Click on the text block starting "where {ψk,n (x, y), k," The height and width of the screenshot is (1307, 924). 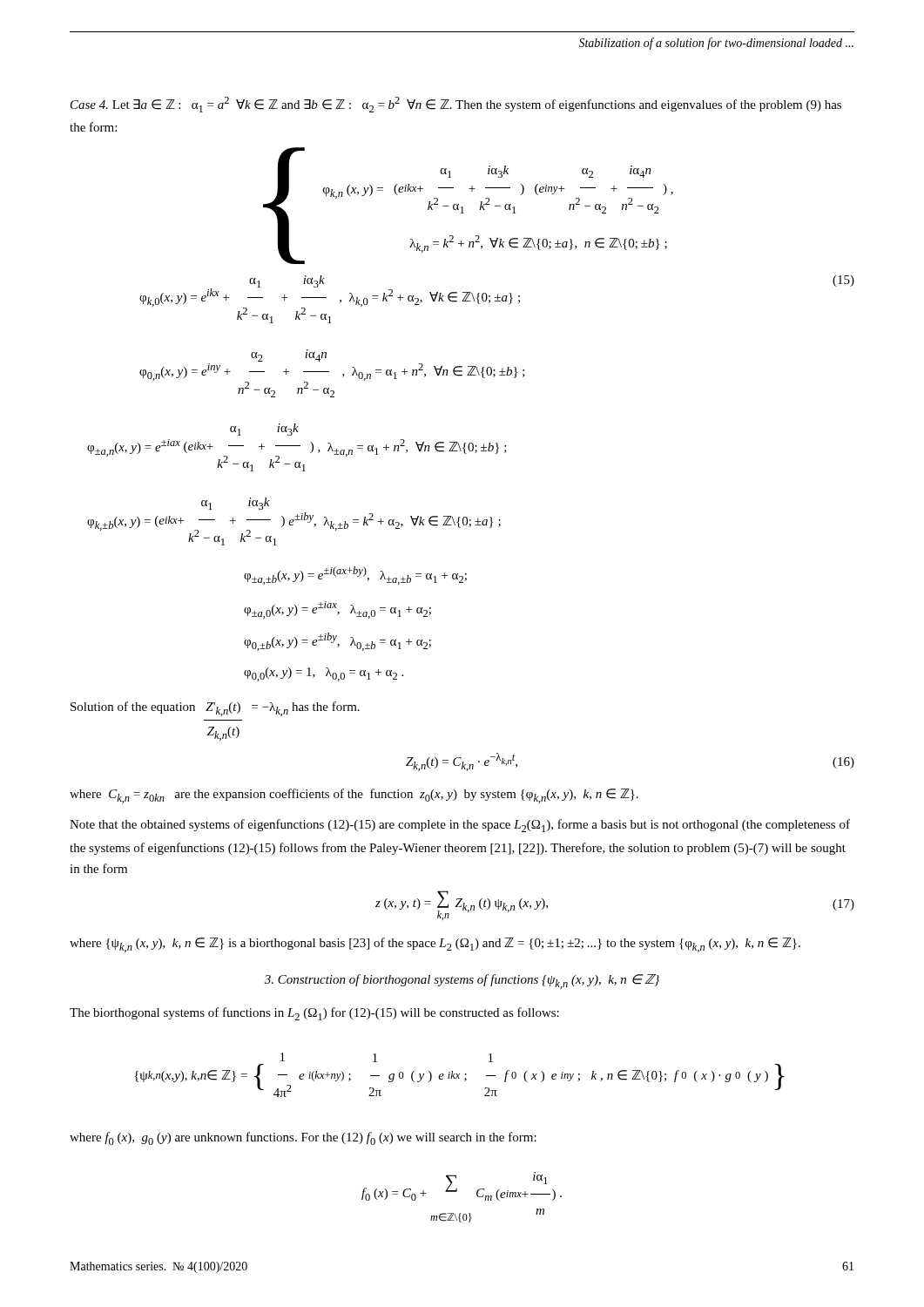(435, 944)
